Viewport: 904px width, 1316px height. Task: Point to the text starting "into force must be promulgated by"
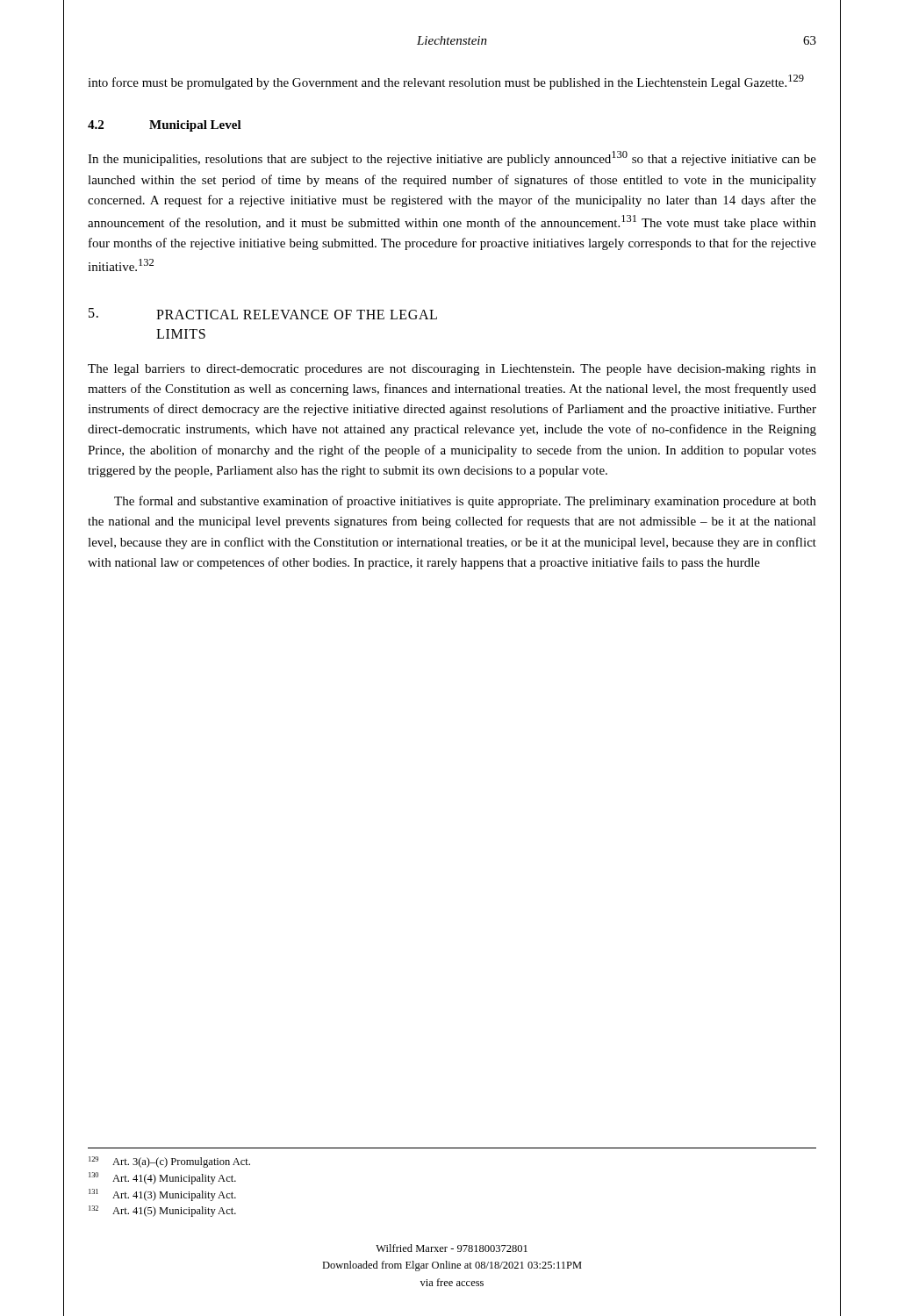click(446, 81)
